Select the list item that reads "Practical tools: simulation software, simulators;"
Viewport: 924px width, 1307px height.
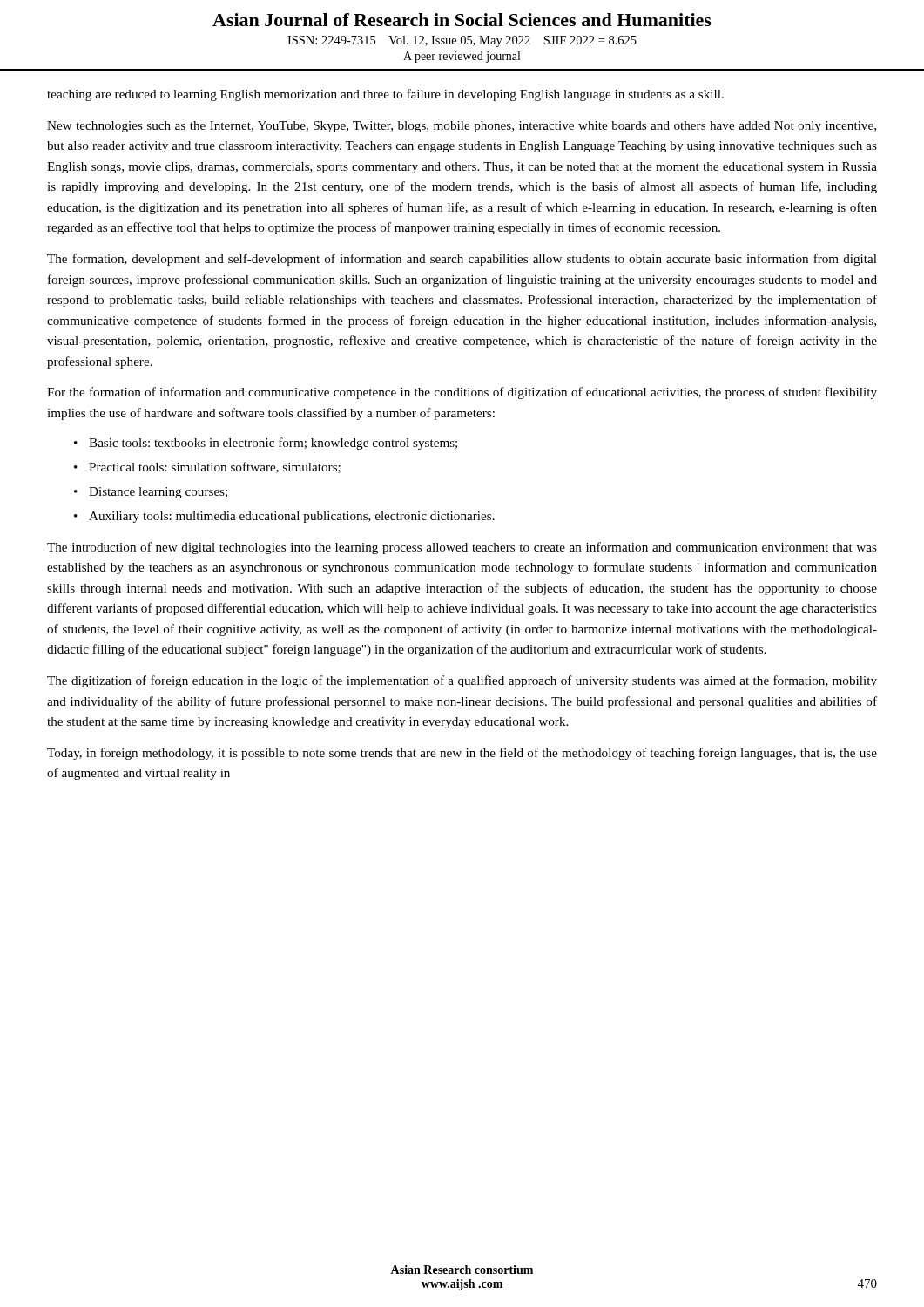point(215,467)
